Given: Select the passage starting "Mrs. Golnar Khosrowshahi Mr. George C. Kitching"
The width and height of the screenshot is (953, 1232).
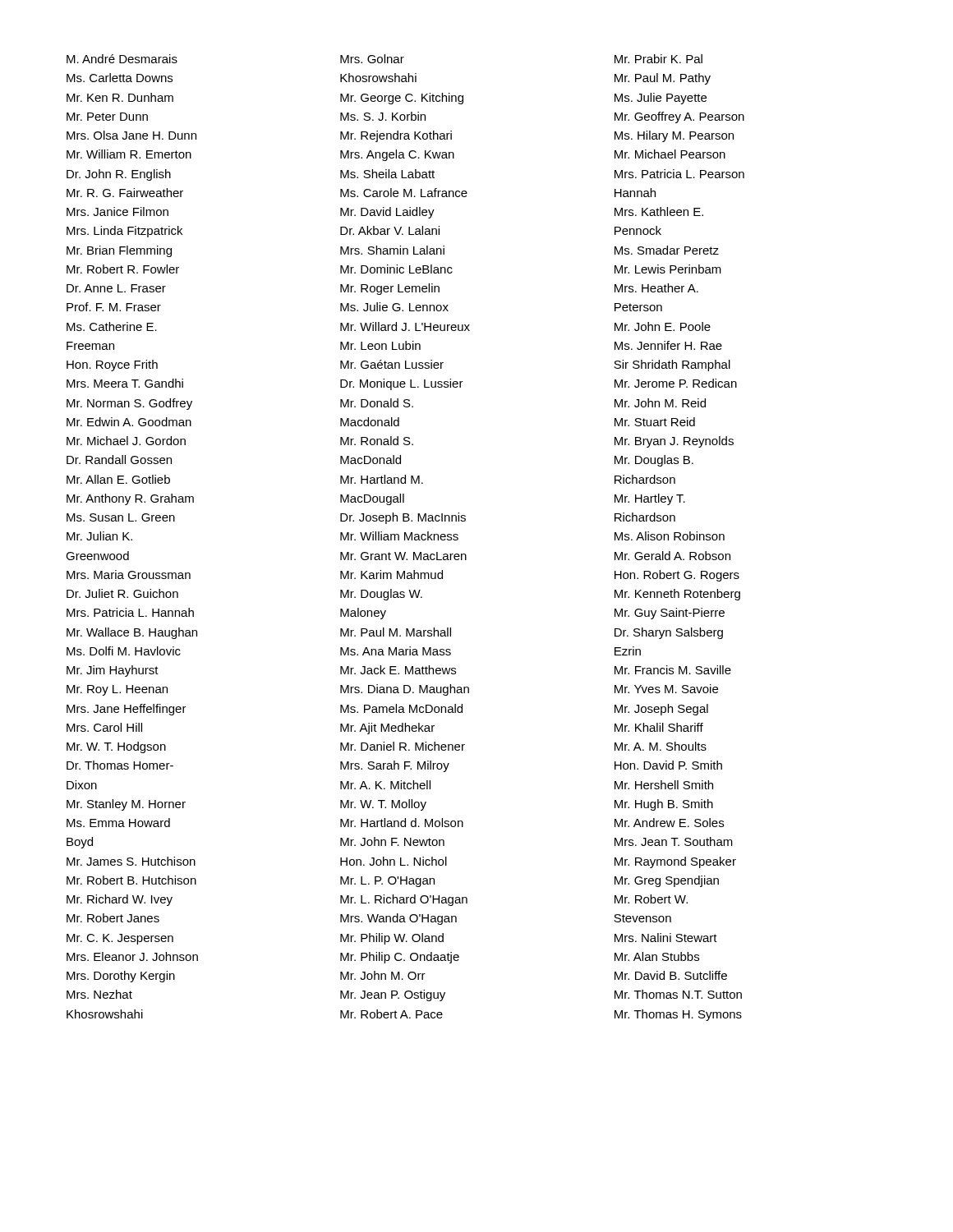Looking at the screenshot, I should (464, 536).
